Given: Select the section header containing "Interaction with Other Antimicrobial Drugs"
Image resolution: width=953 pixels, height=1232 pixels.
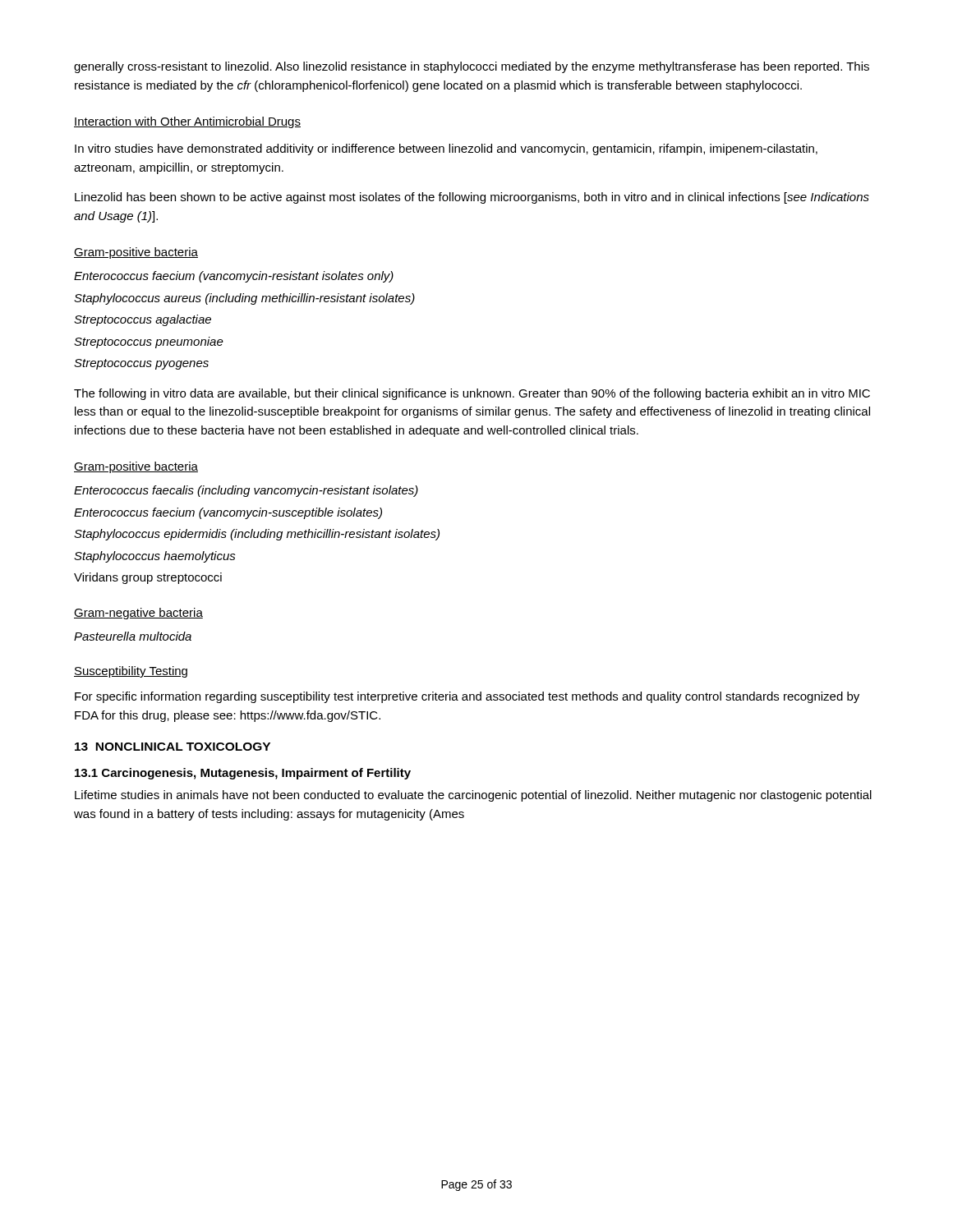Looking at the screenshot, I should (x=187, y=121).
